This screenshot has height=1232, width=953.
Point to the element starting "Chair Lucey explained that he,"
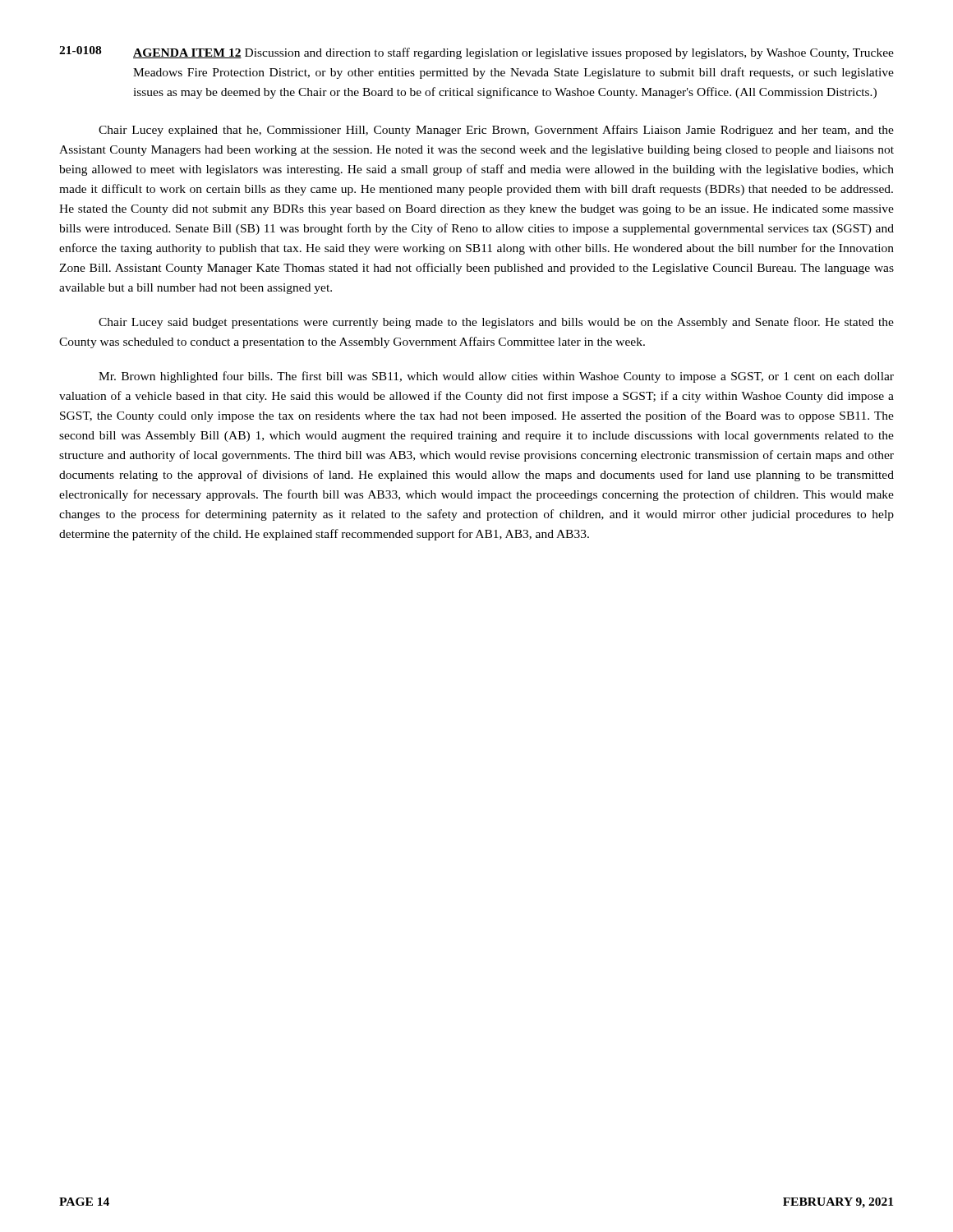(476, 208)
